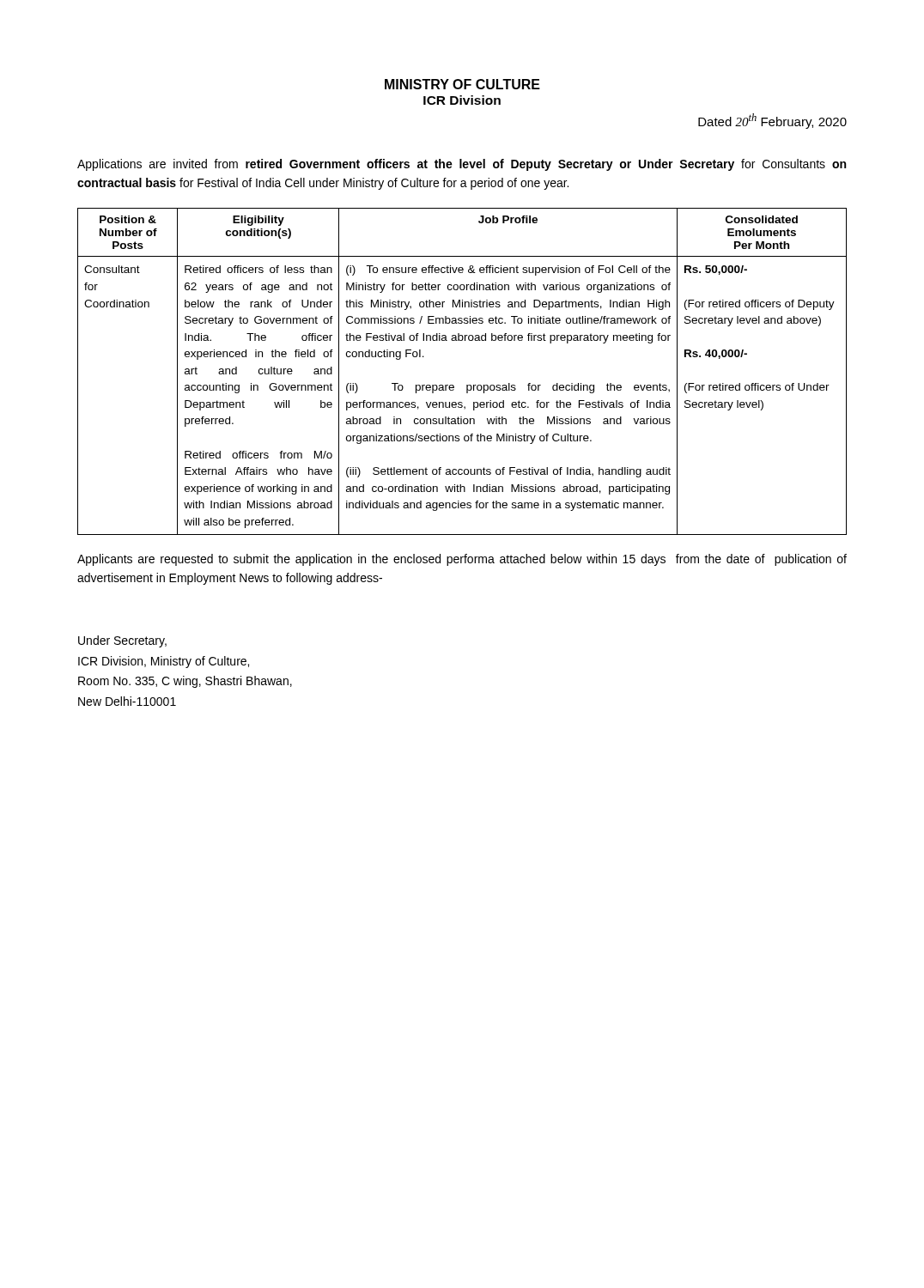Click on the element starting "MINISTRY OF CULTURE ICR Division"
Screen dimensions: 1288x924
click(462, 93)
